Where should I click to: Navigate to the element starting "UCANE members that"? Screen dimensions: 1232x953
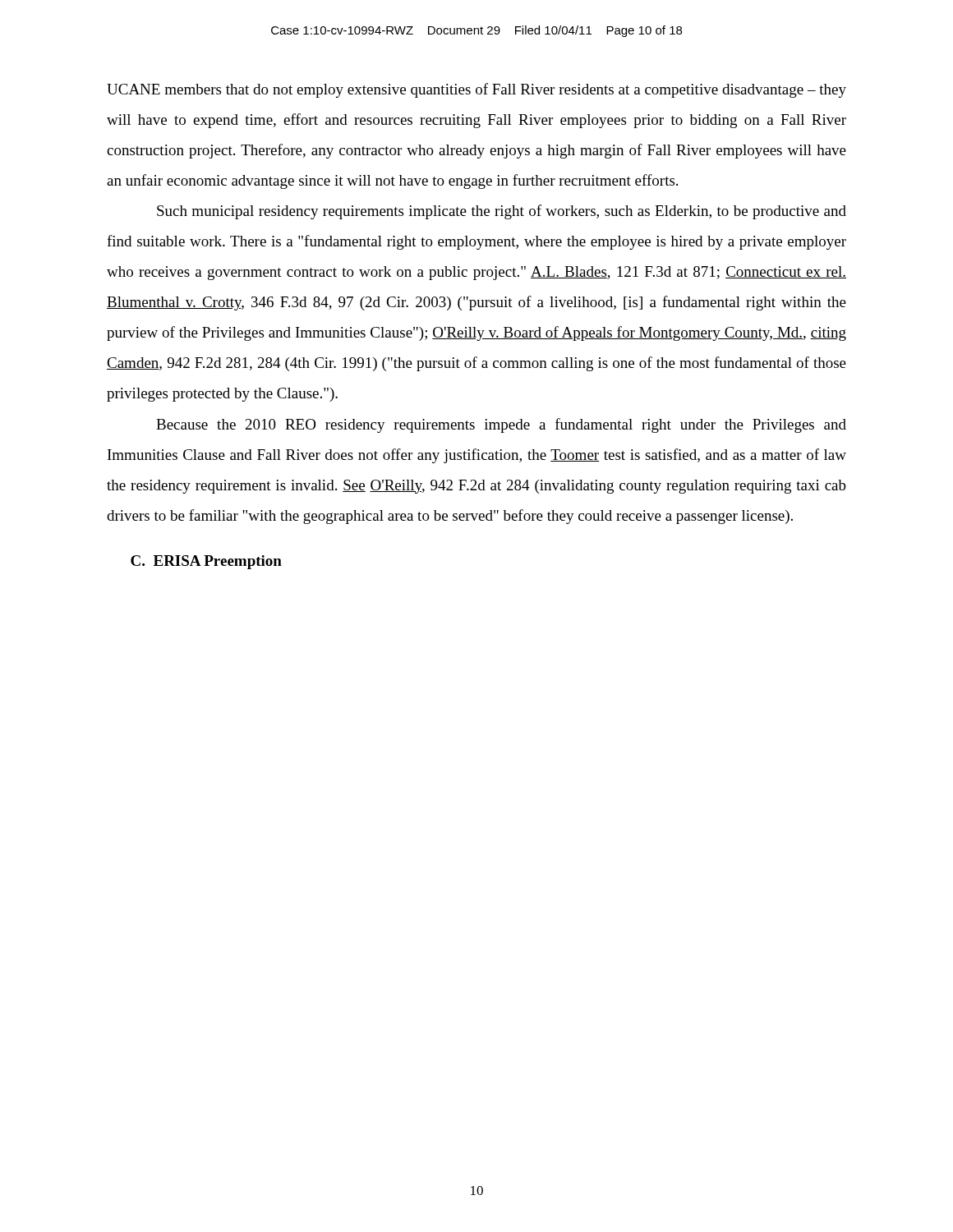pos(476,135)
